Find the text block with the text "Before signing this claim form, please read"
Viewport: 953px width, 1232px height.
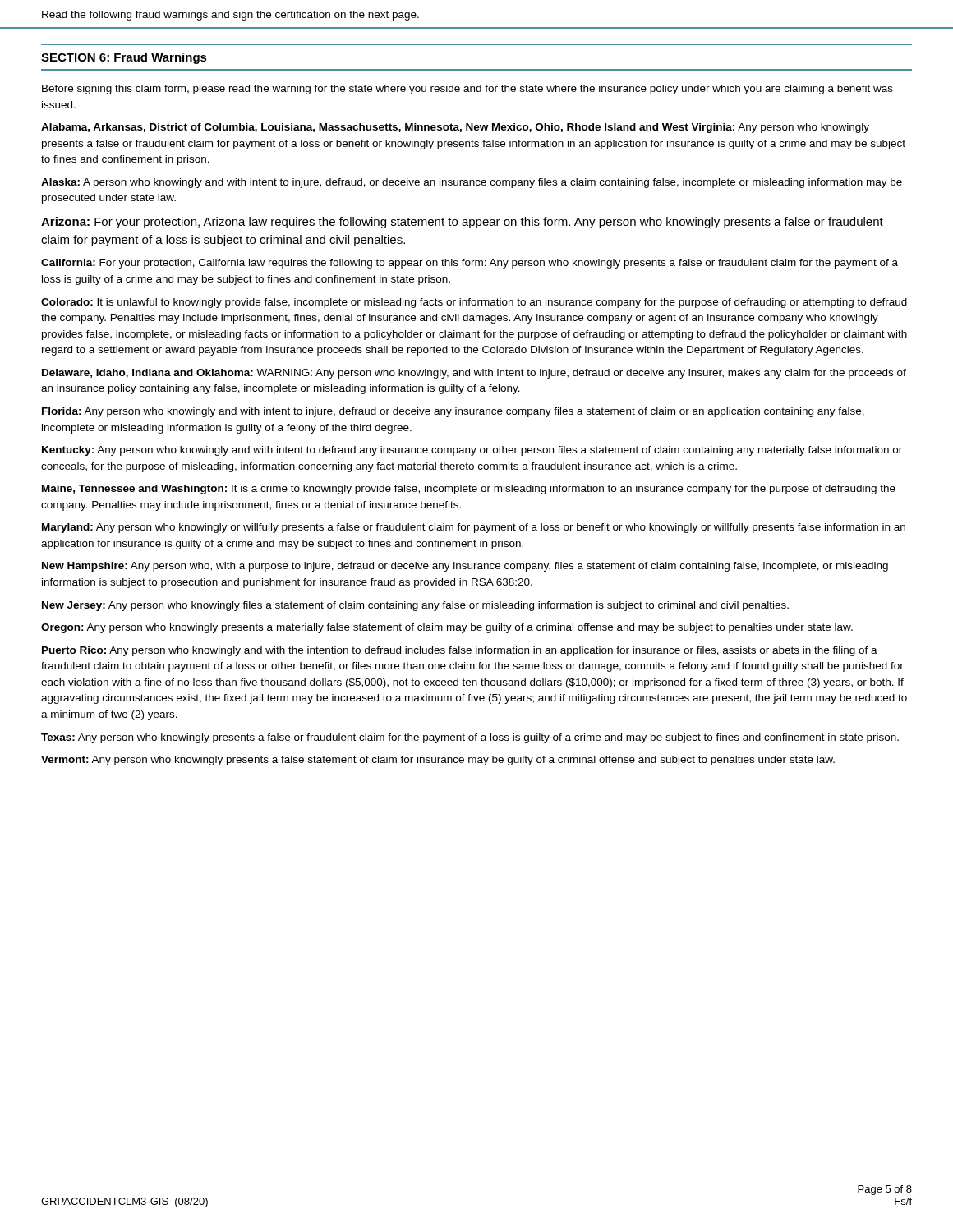[476, 97]
